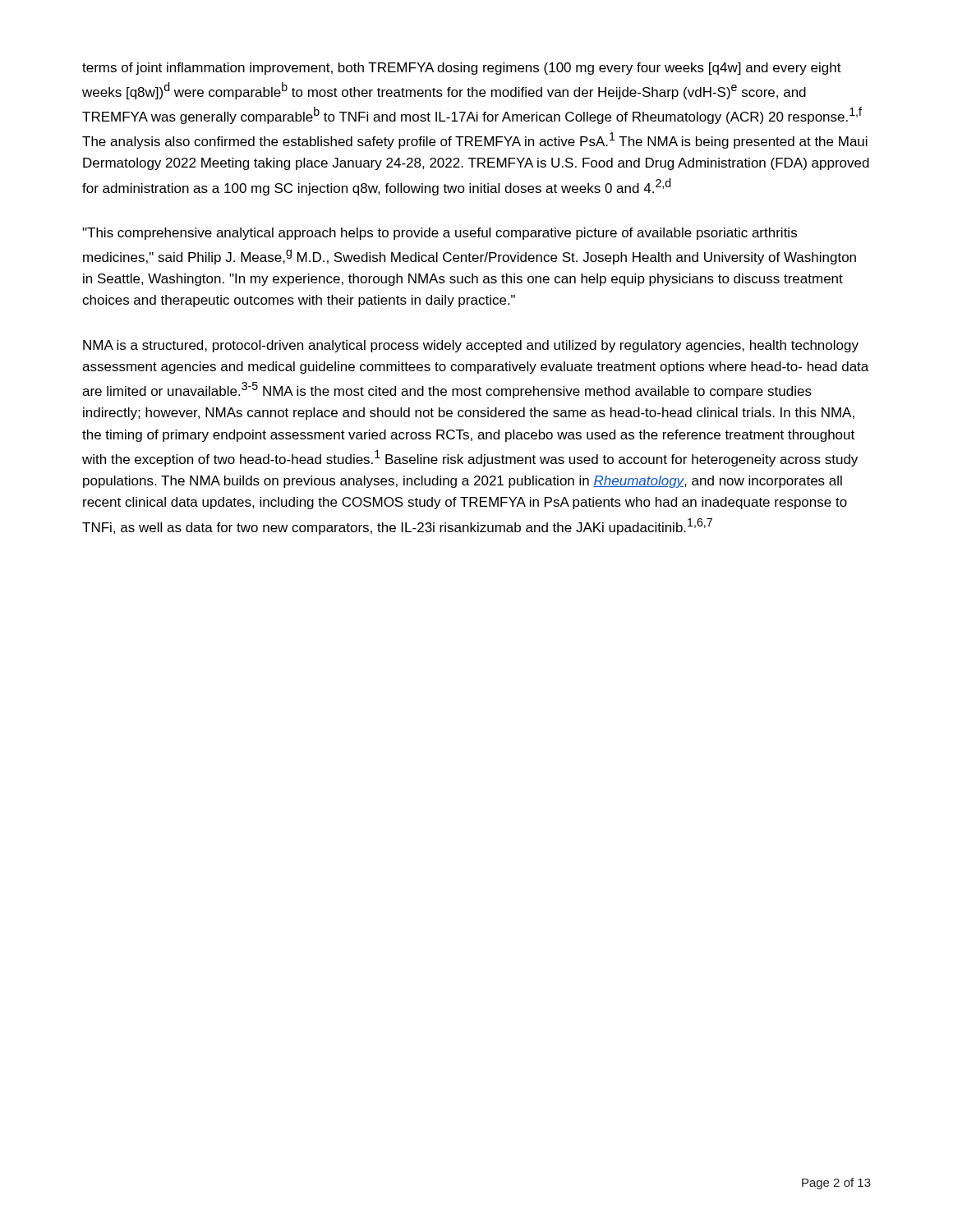Viewport: 953px width, 1232px height.
Task: Click the passage that begins "terms of joint inflammation improvement,"
Action: [476, 128]
